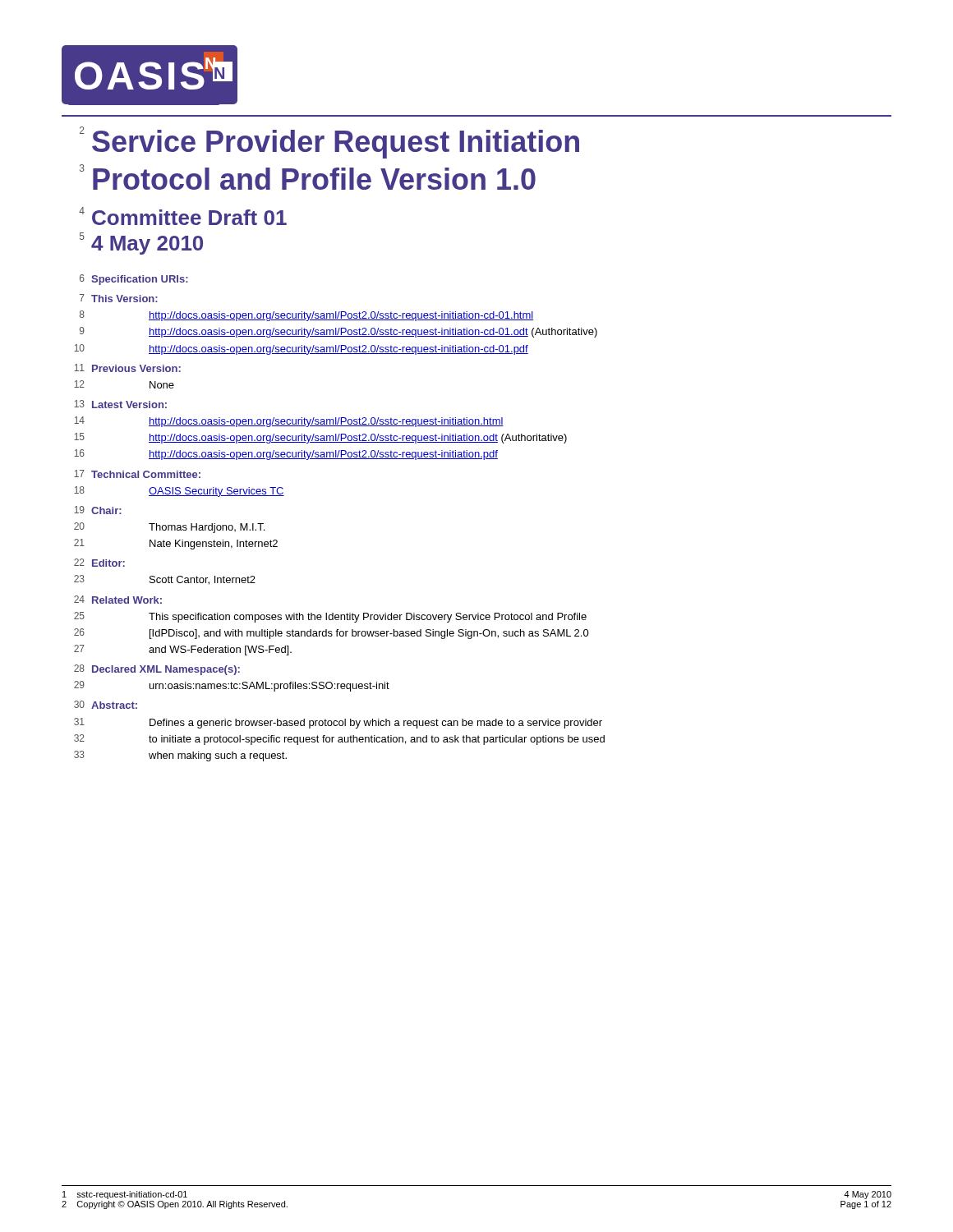Find "15http://docs.oasis-open.org/security/saml/Post2.0/sstc-request-initiation.odt (Authoritative)" on this page
The image size is (953, 1232).
[x=314, y=437]
